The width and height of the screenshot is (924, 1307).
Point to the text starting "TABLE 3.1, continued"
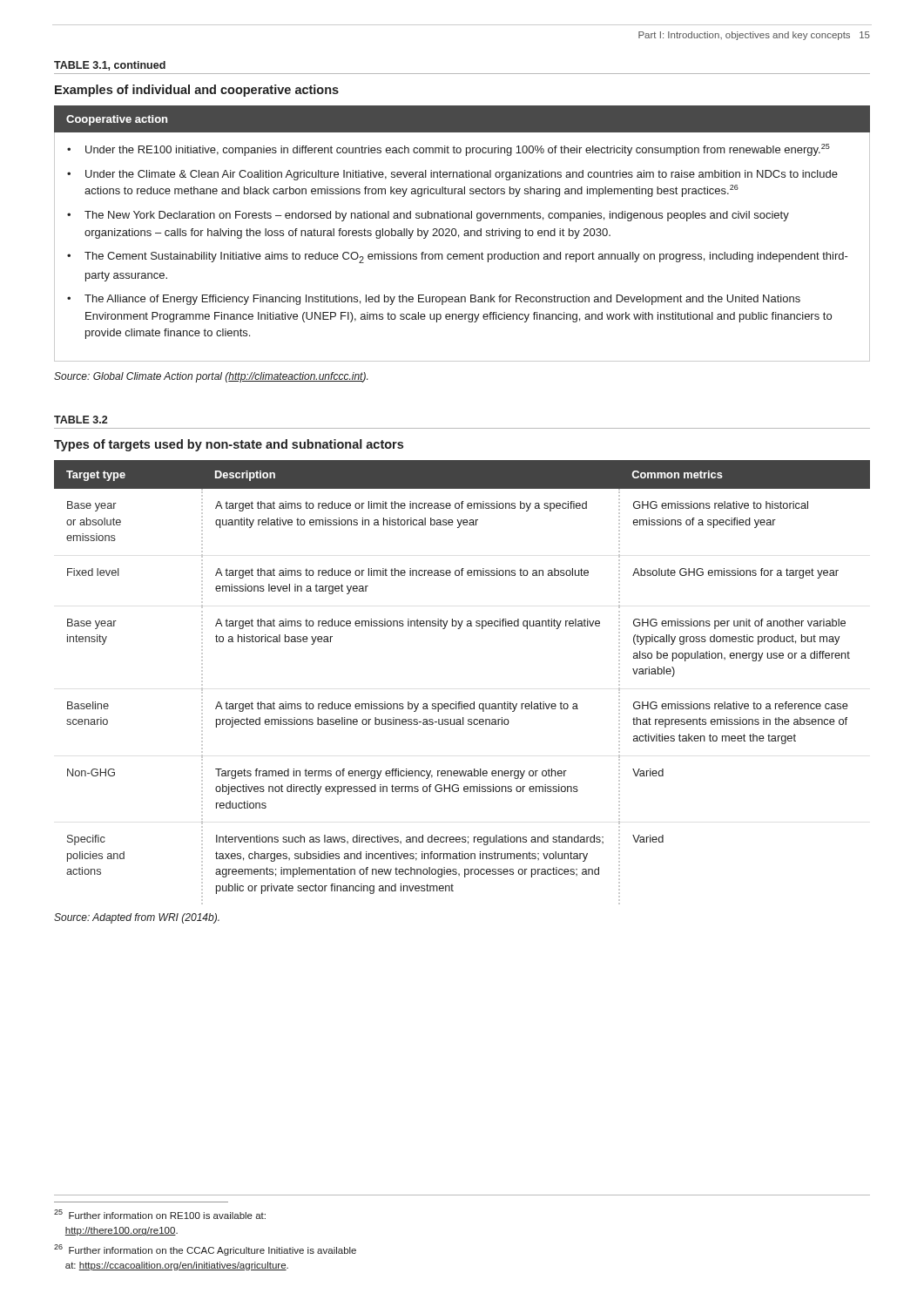[110, 65]
